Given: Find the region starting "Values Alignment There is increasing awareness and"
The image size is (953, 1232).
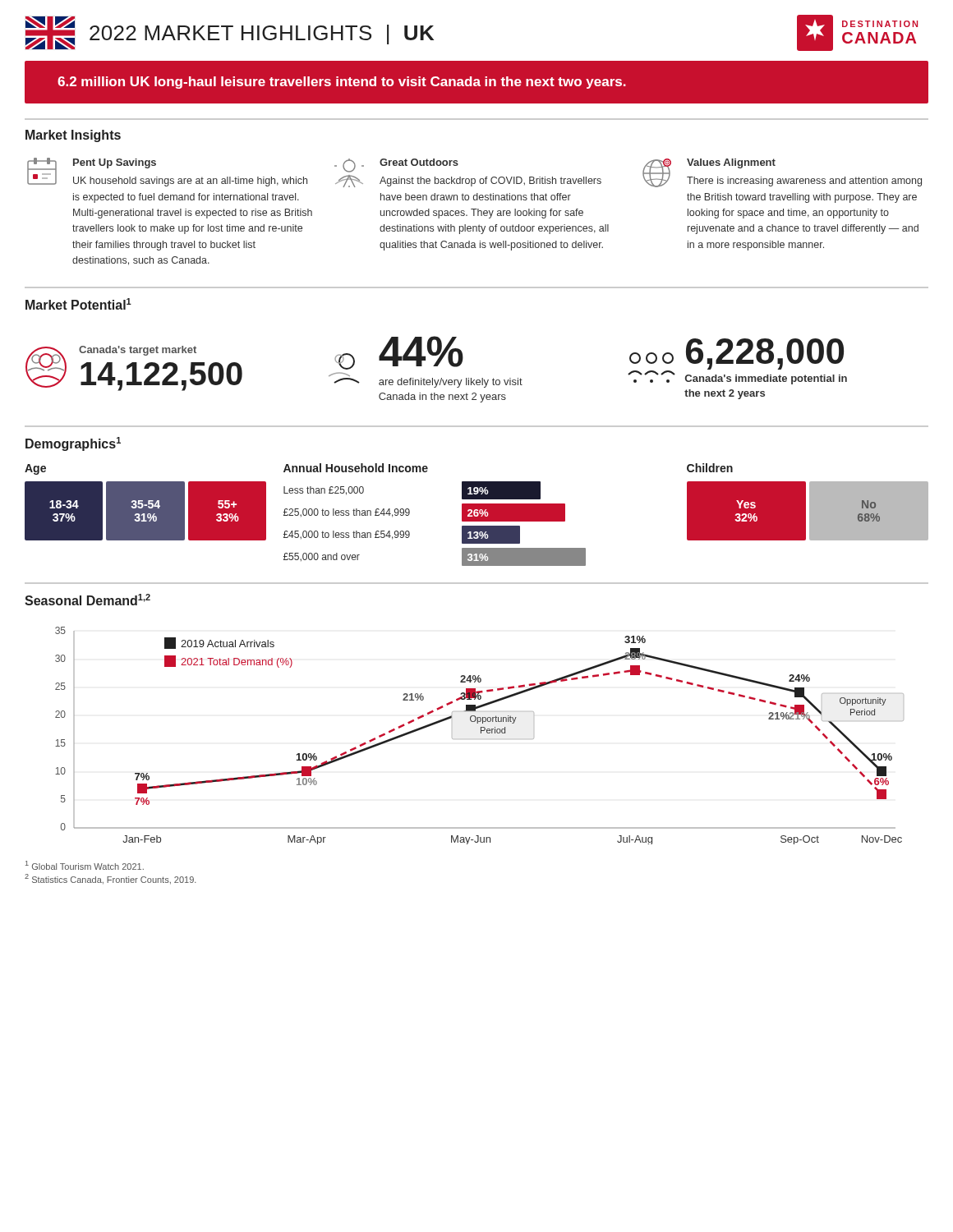Looking at the screenshot, I should pyautogui.click(x=784, y=212).
